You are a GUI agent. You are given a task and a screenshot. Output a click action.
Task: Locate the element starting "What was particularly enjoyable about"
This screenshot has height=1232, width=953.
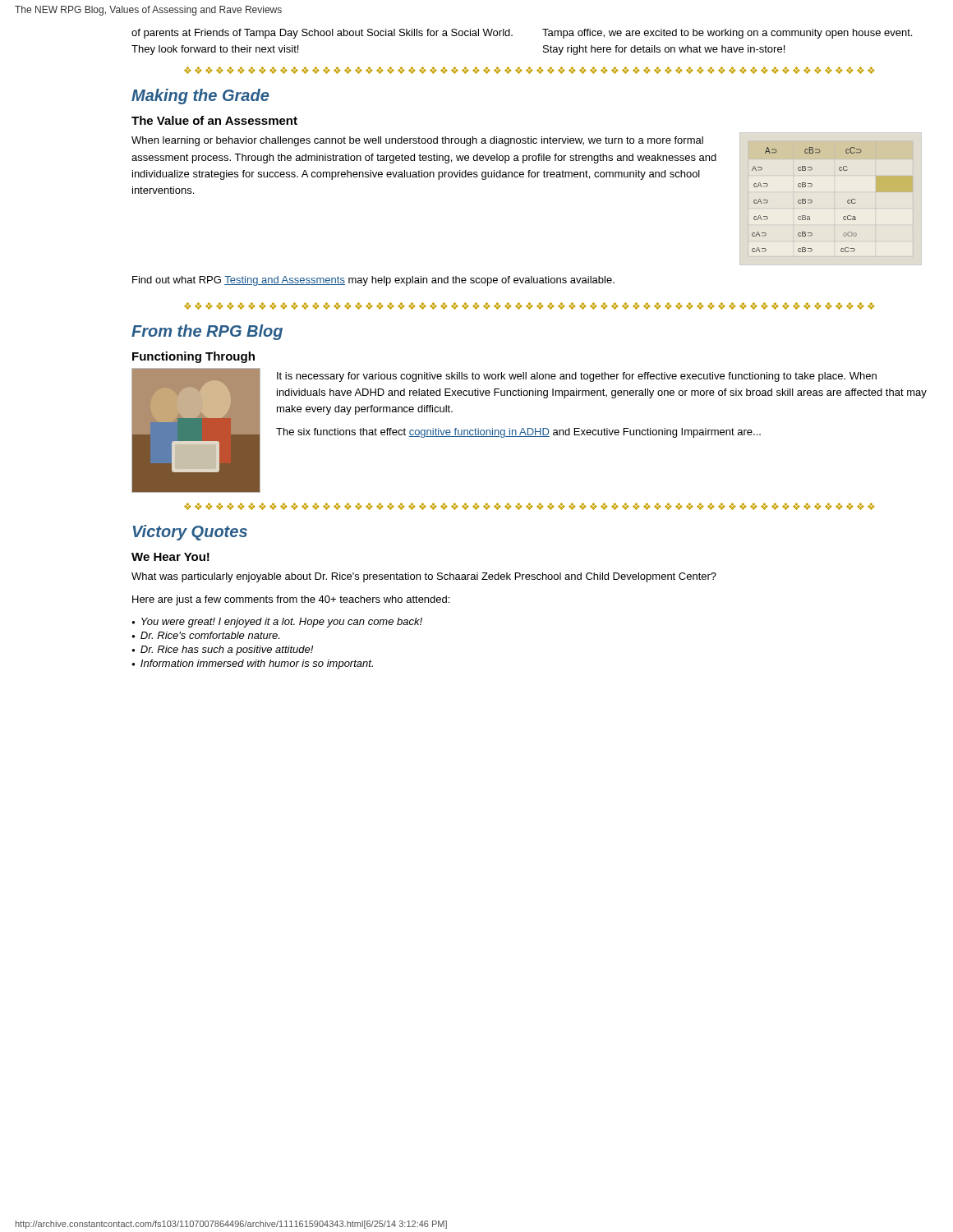tap(424, 576)
